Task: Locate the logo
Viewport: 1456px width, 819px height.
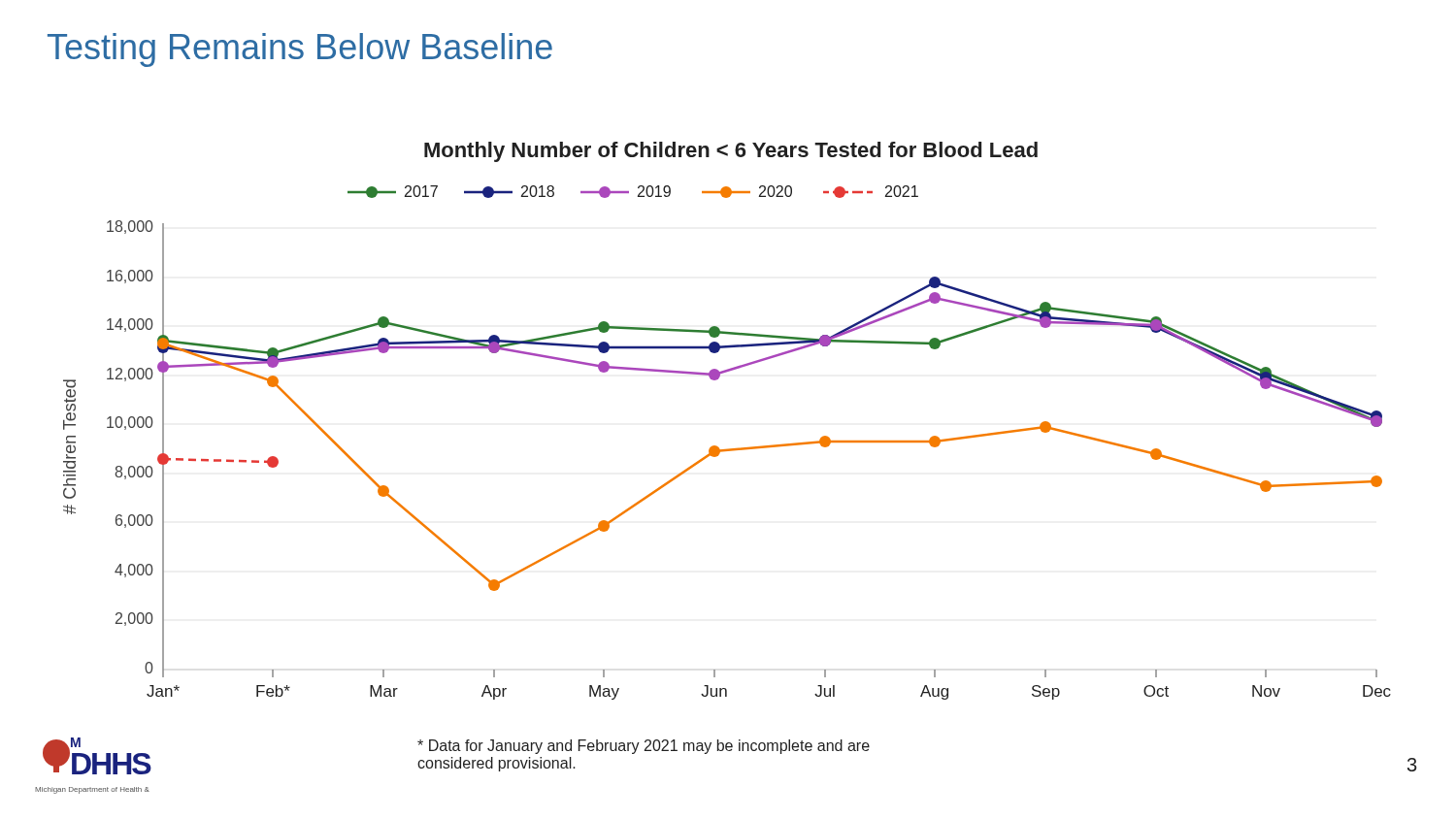Action: [x=93, y=761]
